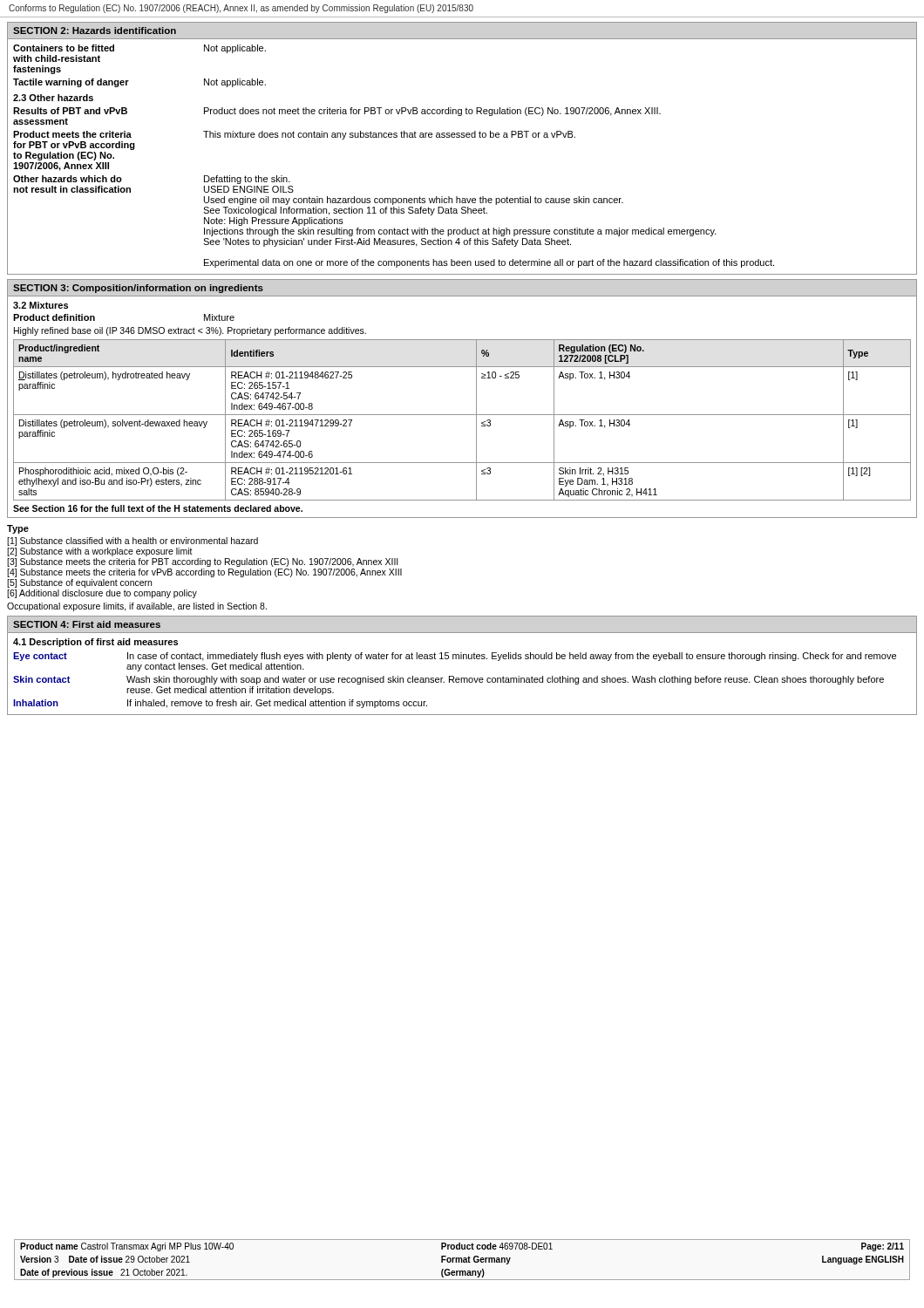Select the text starting "2.3 Other hazards"
Viewport: 924px width, 1308px height.
(x=53, y=98)
